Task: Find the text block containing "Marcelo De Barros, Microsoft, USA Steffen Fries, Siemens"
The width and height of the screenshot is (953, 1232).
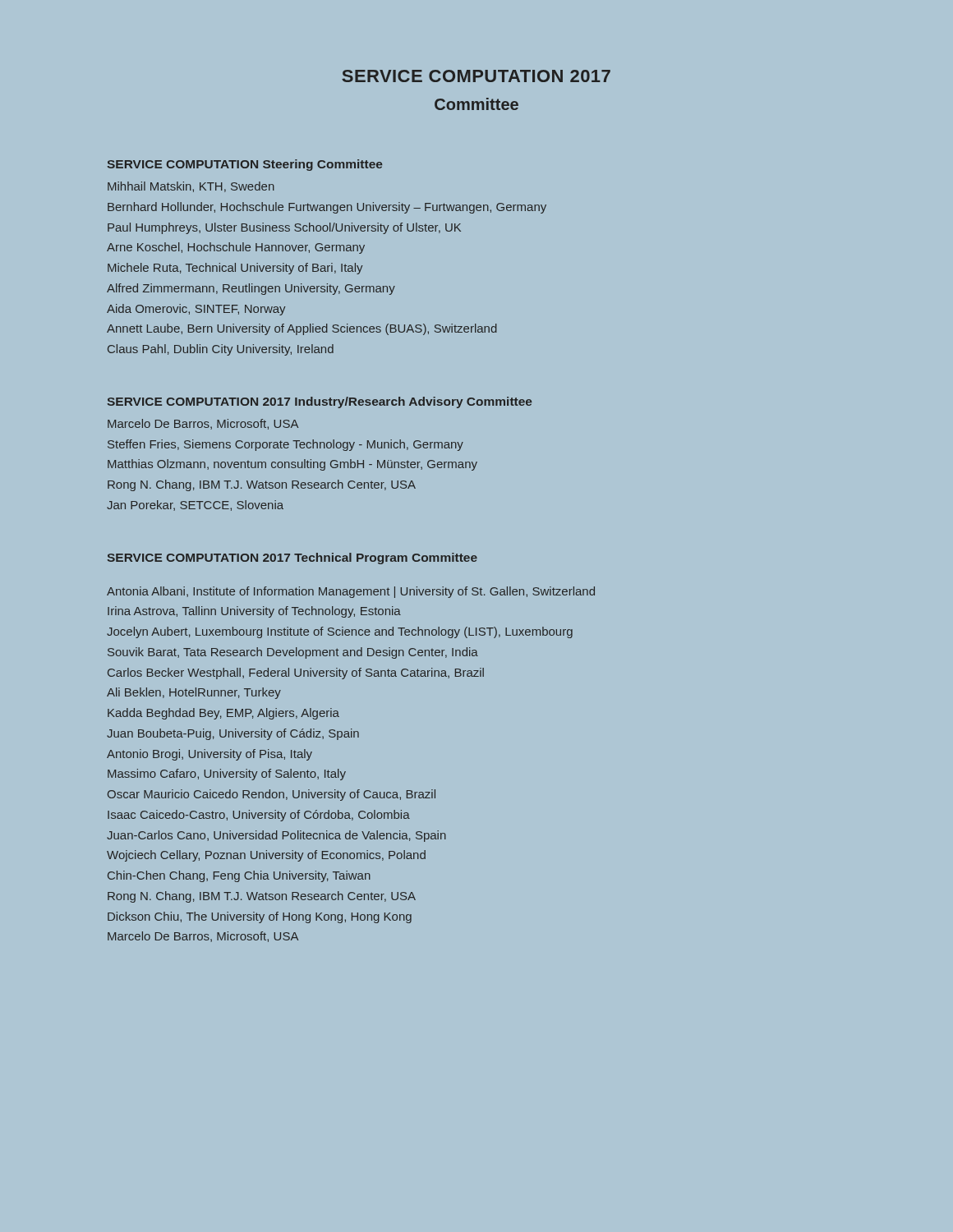Action: pos(476,465)
